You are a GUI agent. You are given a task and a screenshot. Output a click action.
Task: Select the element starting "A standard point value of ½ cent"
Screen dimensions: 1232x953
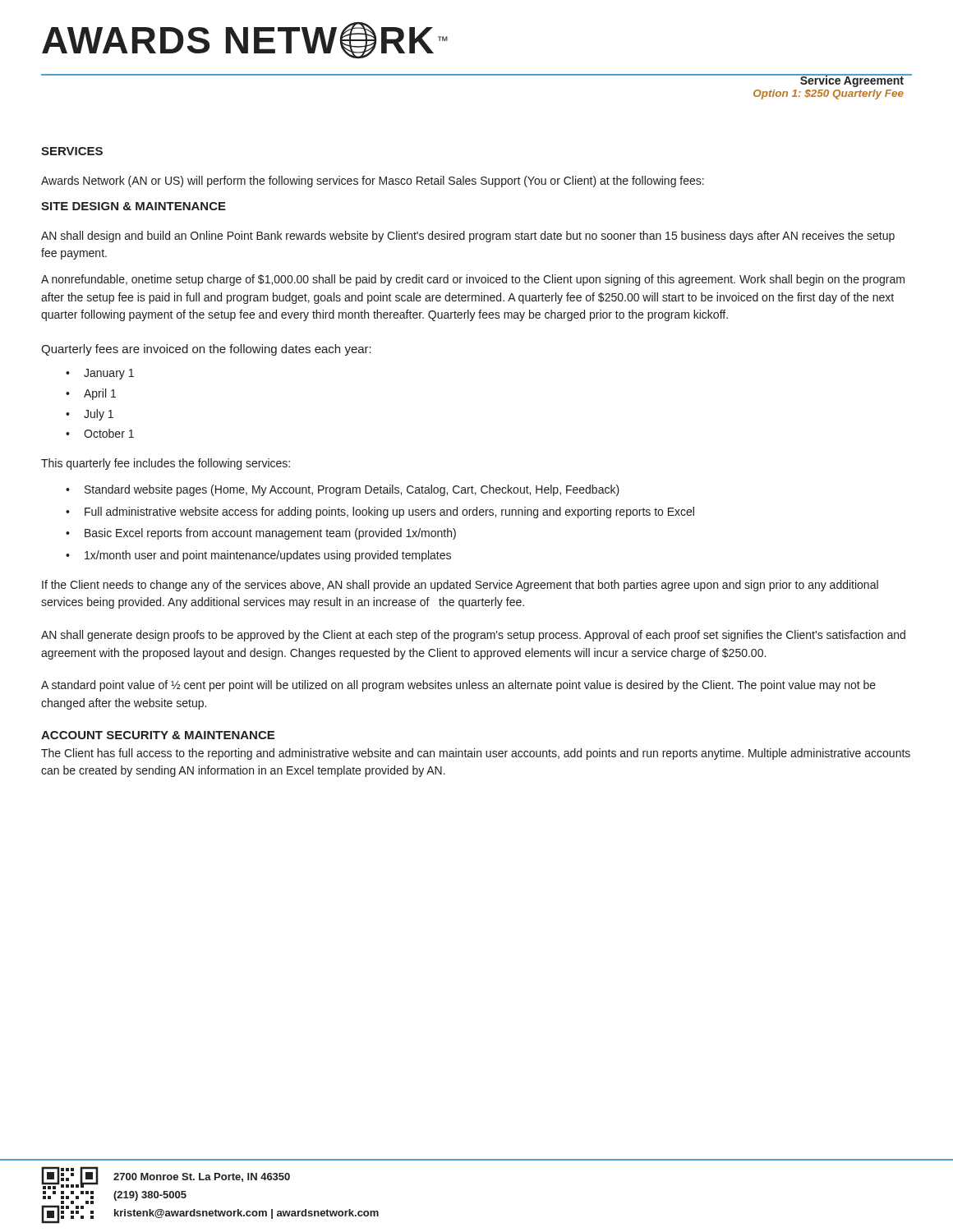coord(458,694)
